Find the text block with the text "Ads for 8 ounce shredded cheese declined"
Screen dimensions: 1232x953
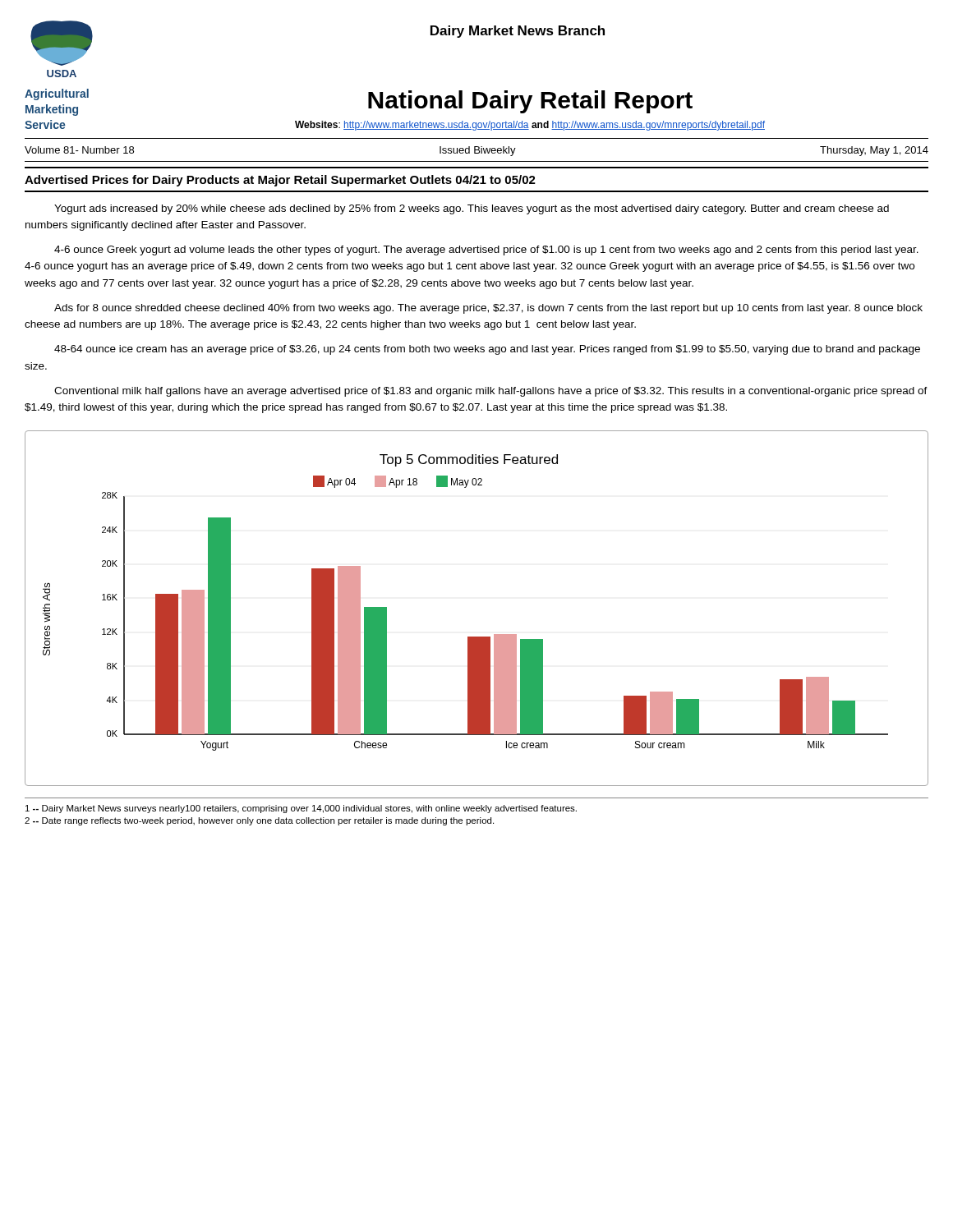474,316
